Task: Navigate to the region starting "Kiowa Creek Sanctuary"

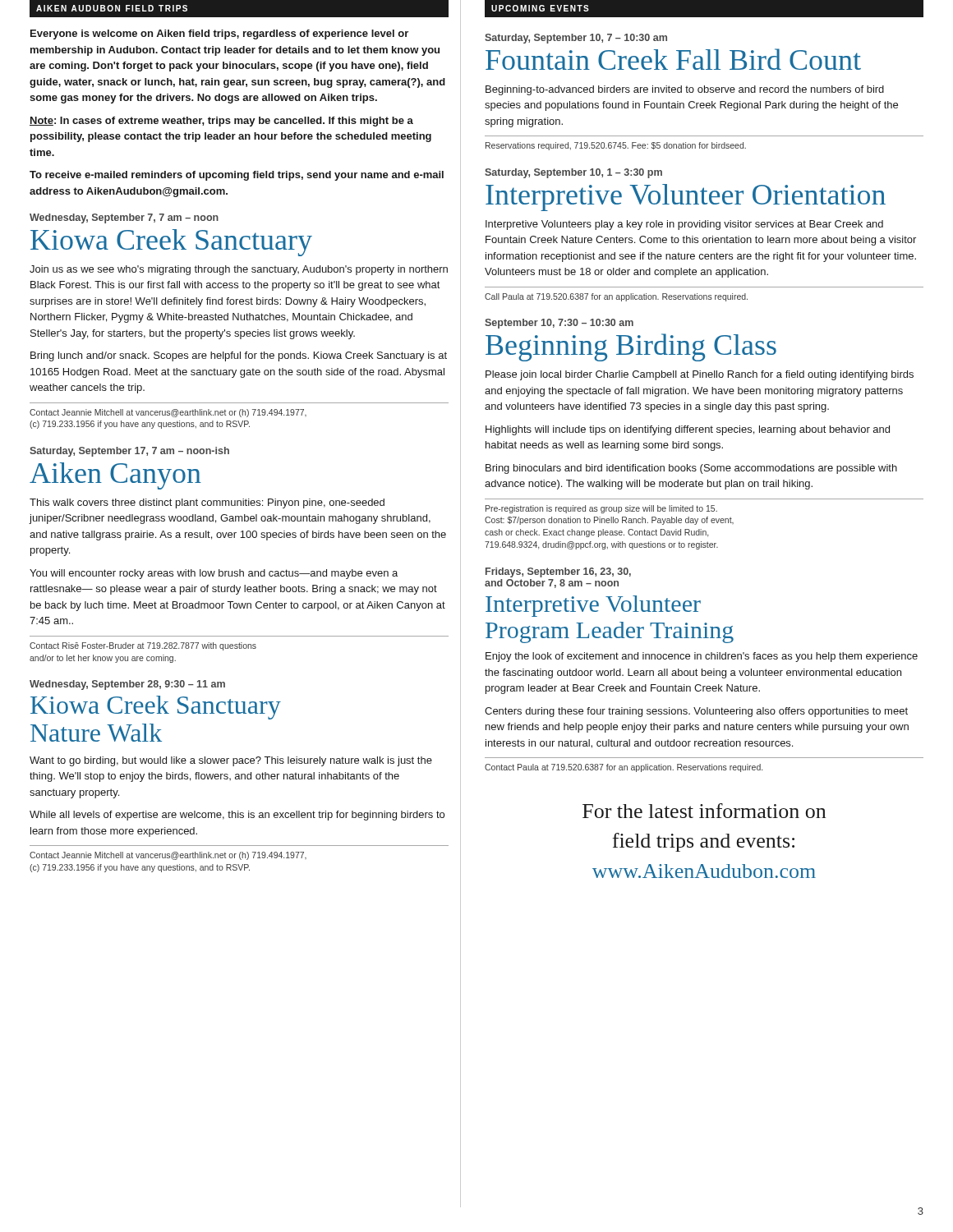Action: point(171,241)
